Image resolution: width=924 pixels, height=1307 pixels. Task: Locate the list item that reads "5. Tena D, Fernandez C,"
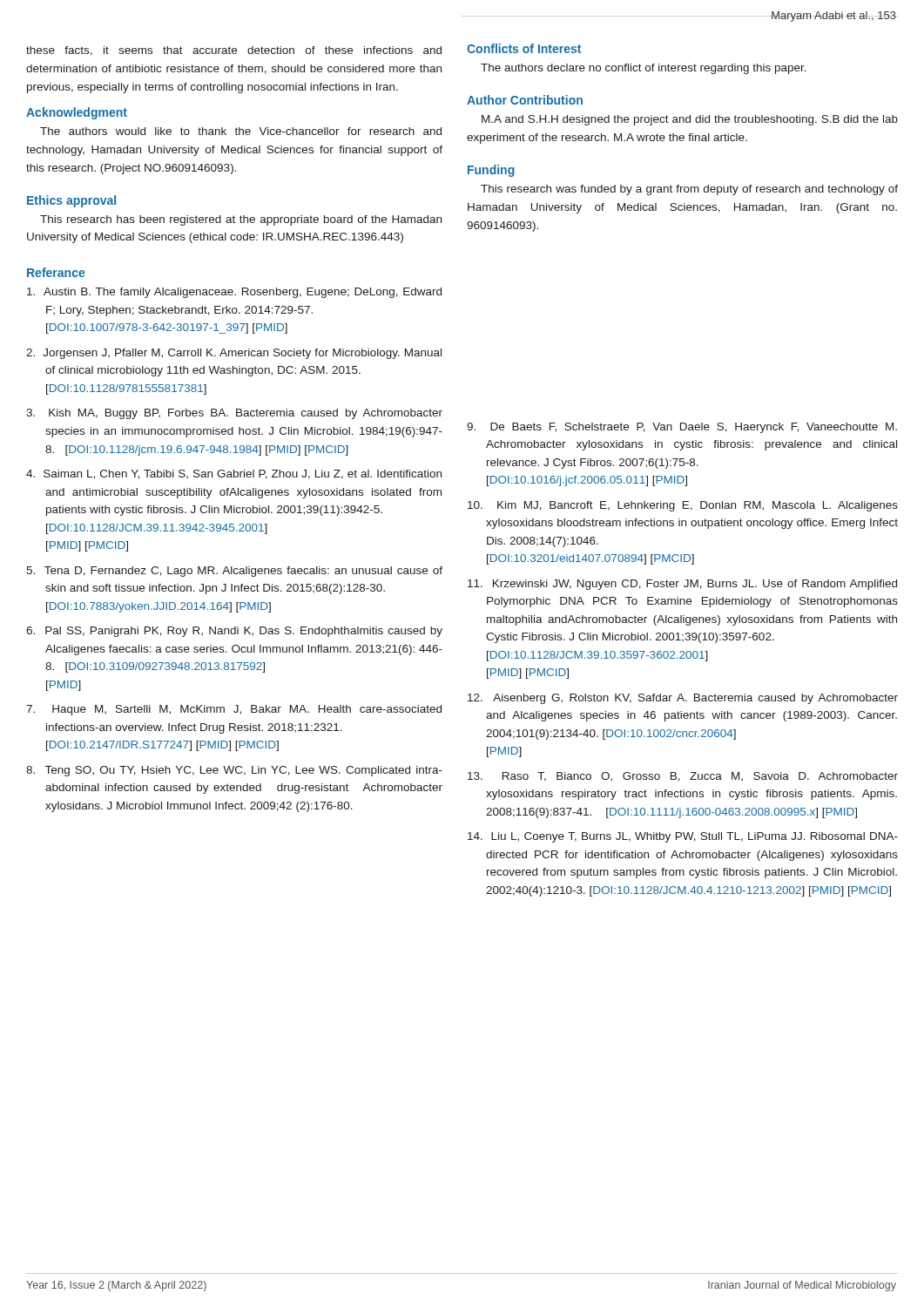pyautogui.click(x=234, y=588)
